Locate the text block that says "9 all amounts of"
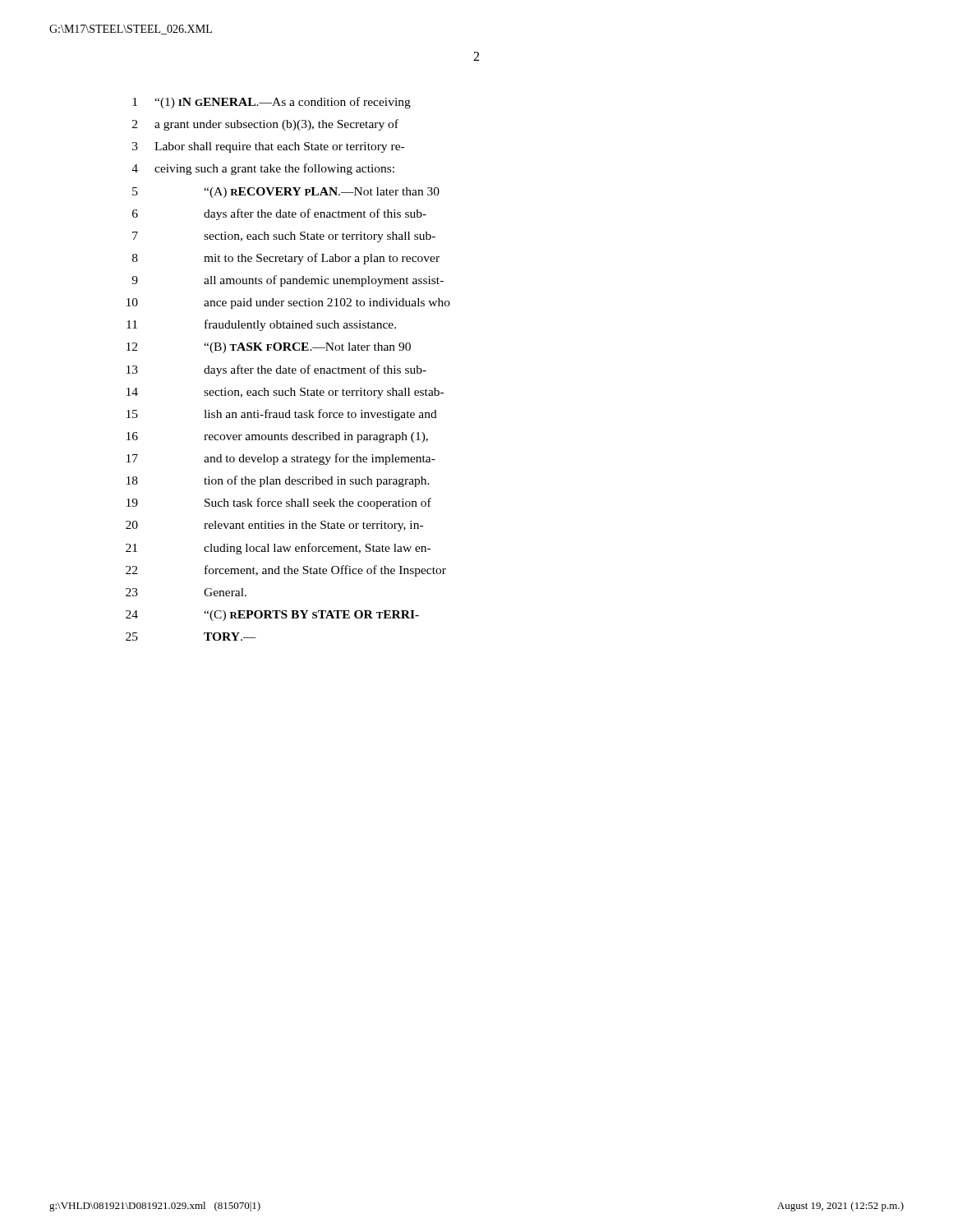The height and width of the screenshot is (1232, 953). coord(288,281)
